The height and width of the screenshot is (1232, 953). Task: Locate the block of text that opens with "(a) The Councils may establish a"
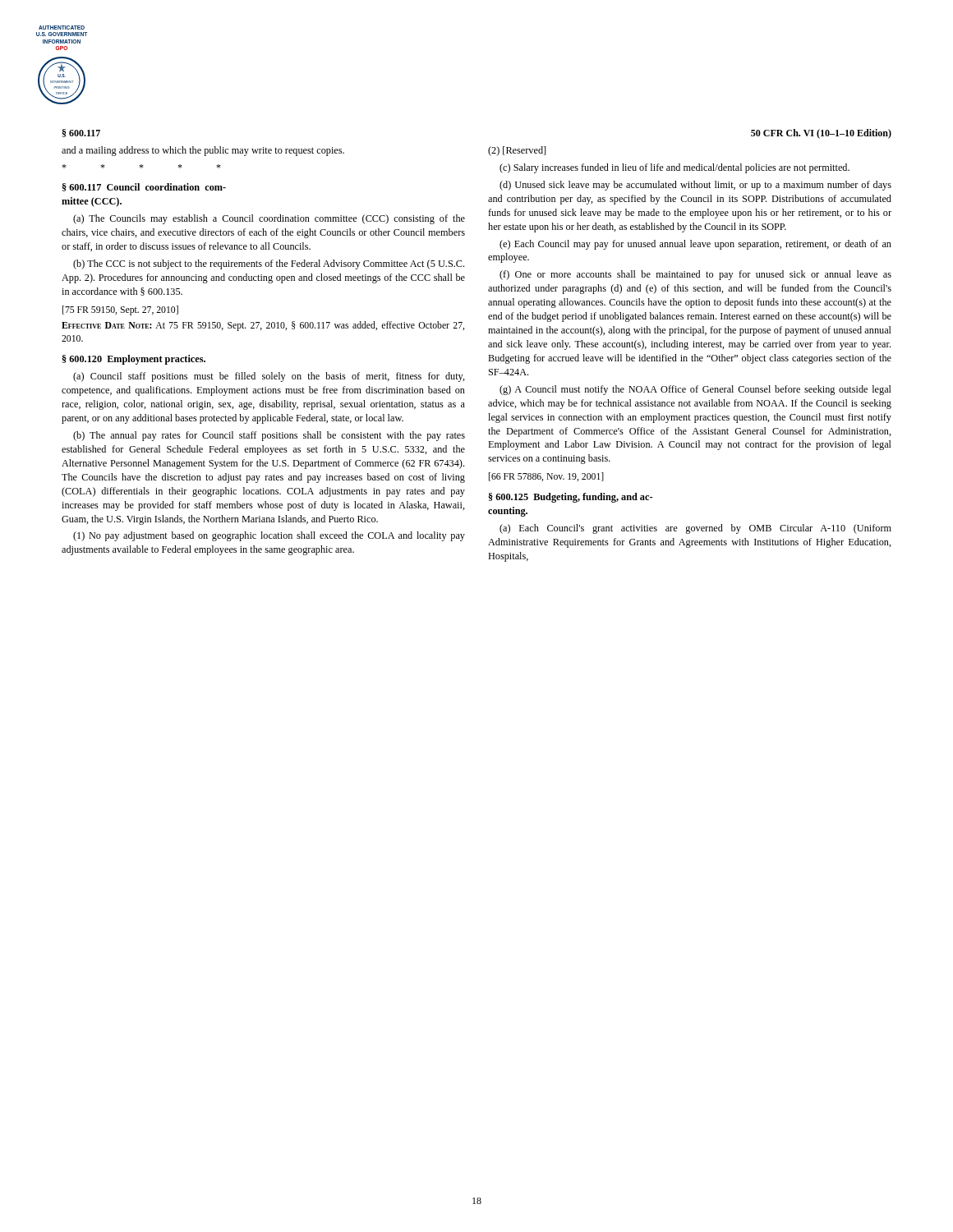click(x=263, y=256)
